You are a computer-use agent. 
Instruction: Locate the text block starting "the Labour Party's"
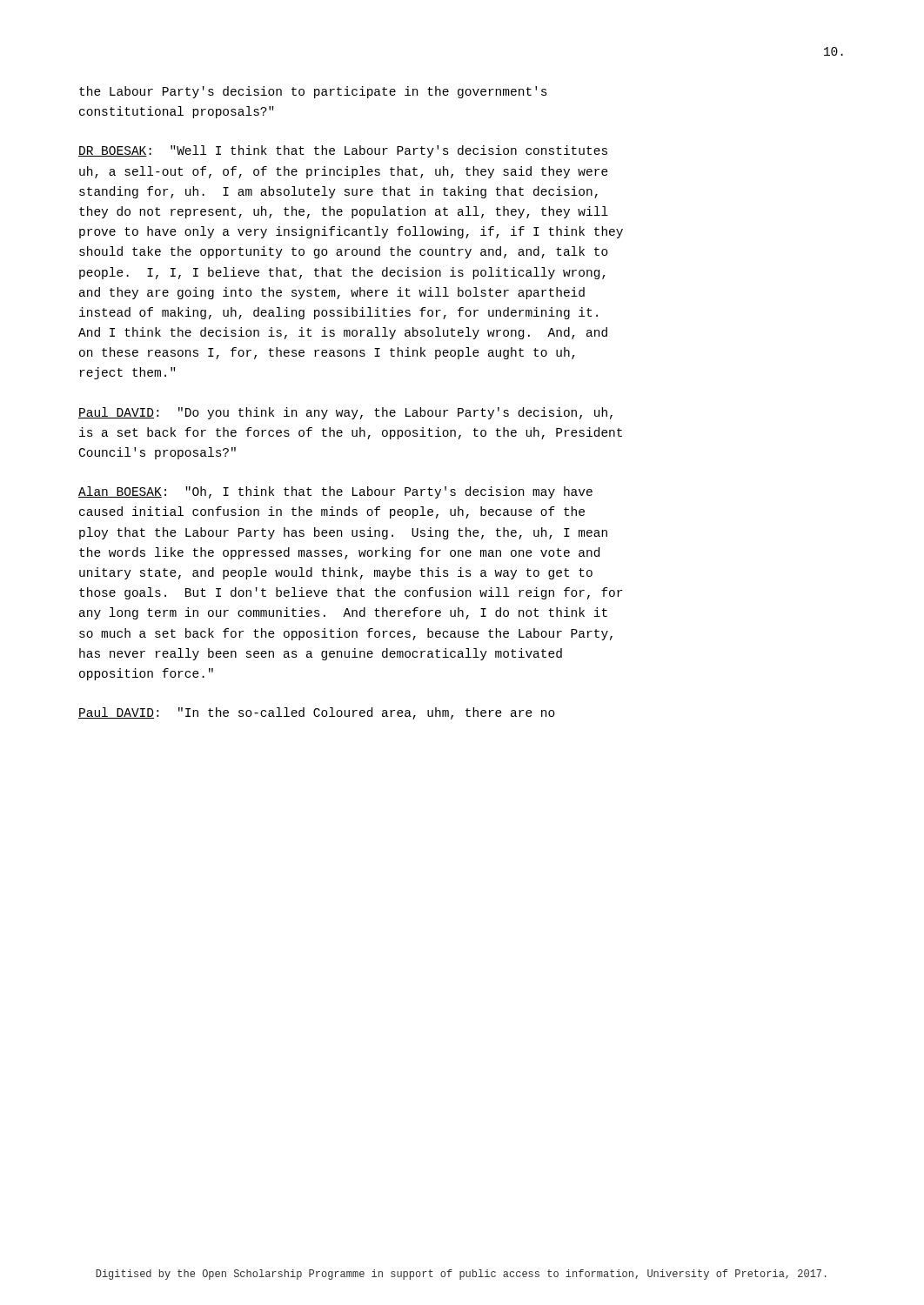coord(313,102)
